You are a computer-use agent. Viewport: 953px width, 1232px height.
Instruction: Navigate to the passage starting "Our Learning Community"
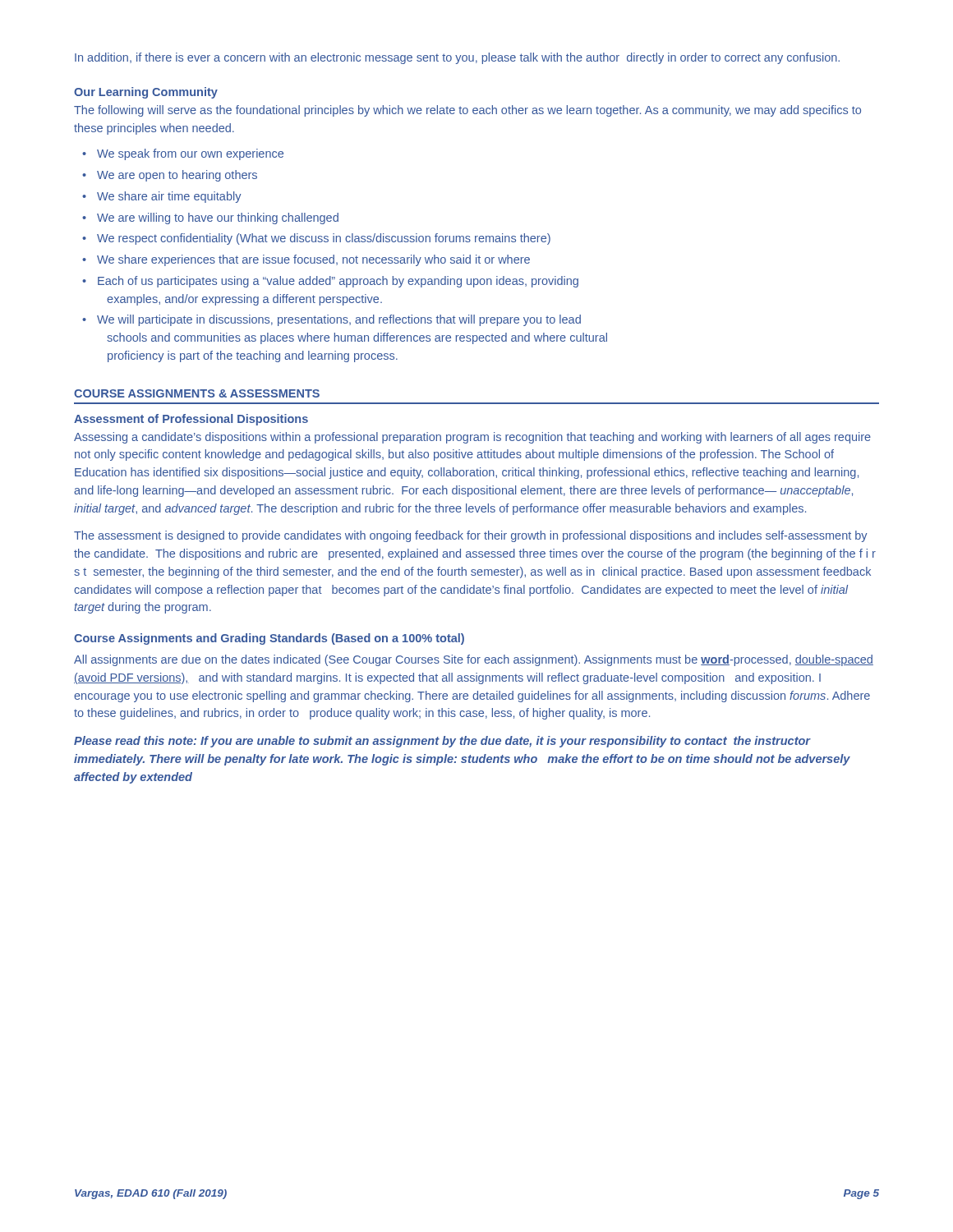(146, 92)
